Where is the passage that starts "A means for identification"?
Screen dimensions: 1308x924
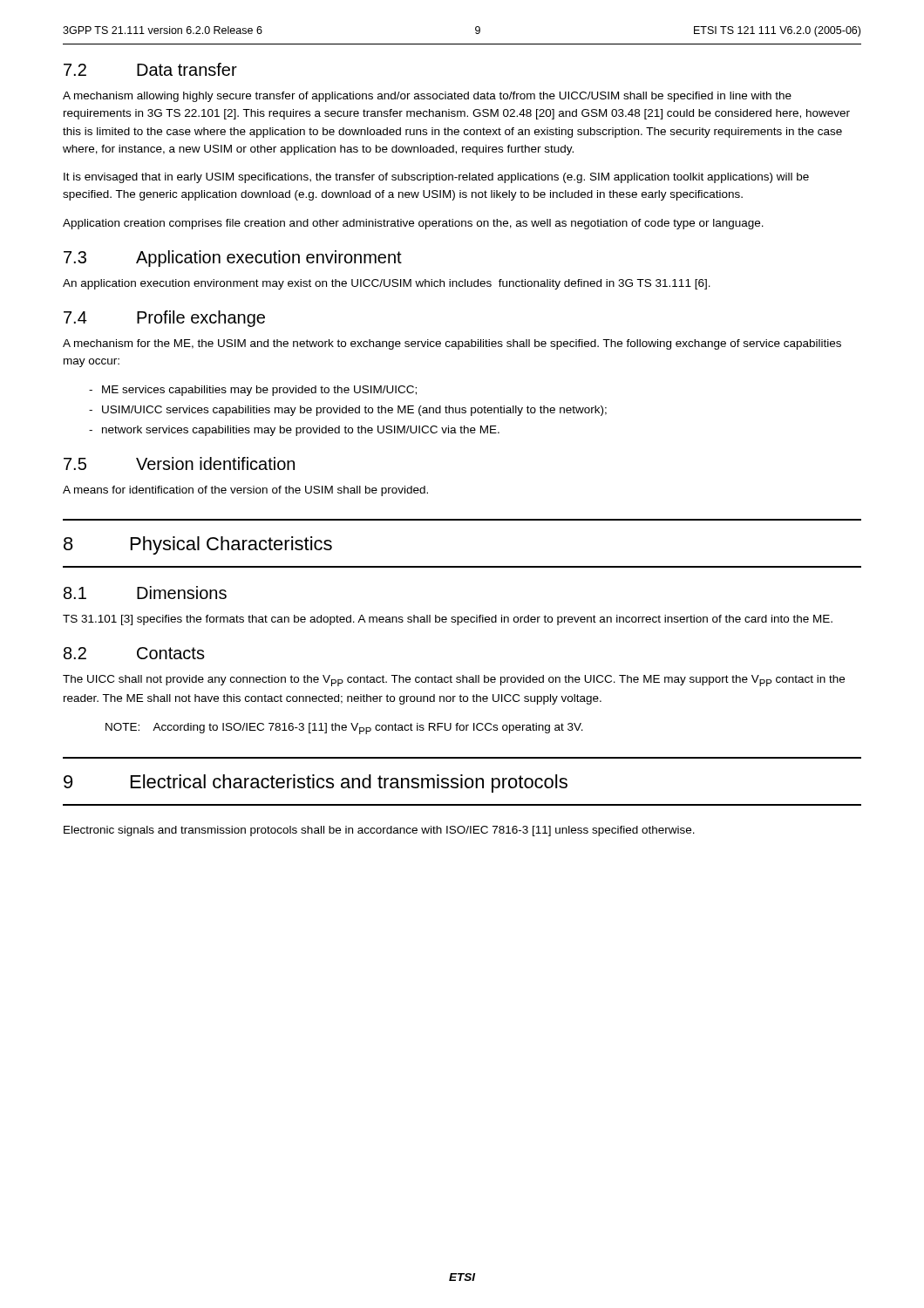pos(245,491)
